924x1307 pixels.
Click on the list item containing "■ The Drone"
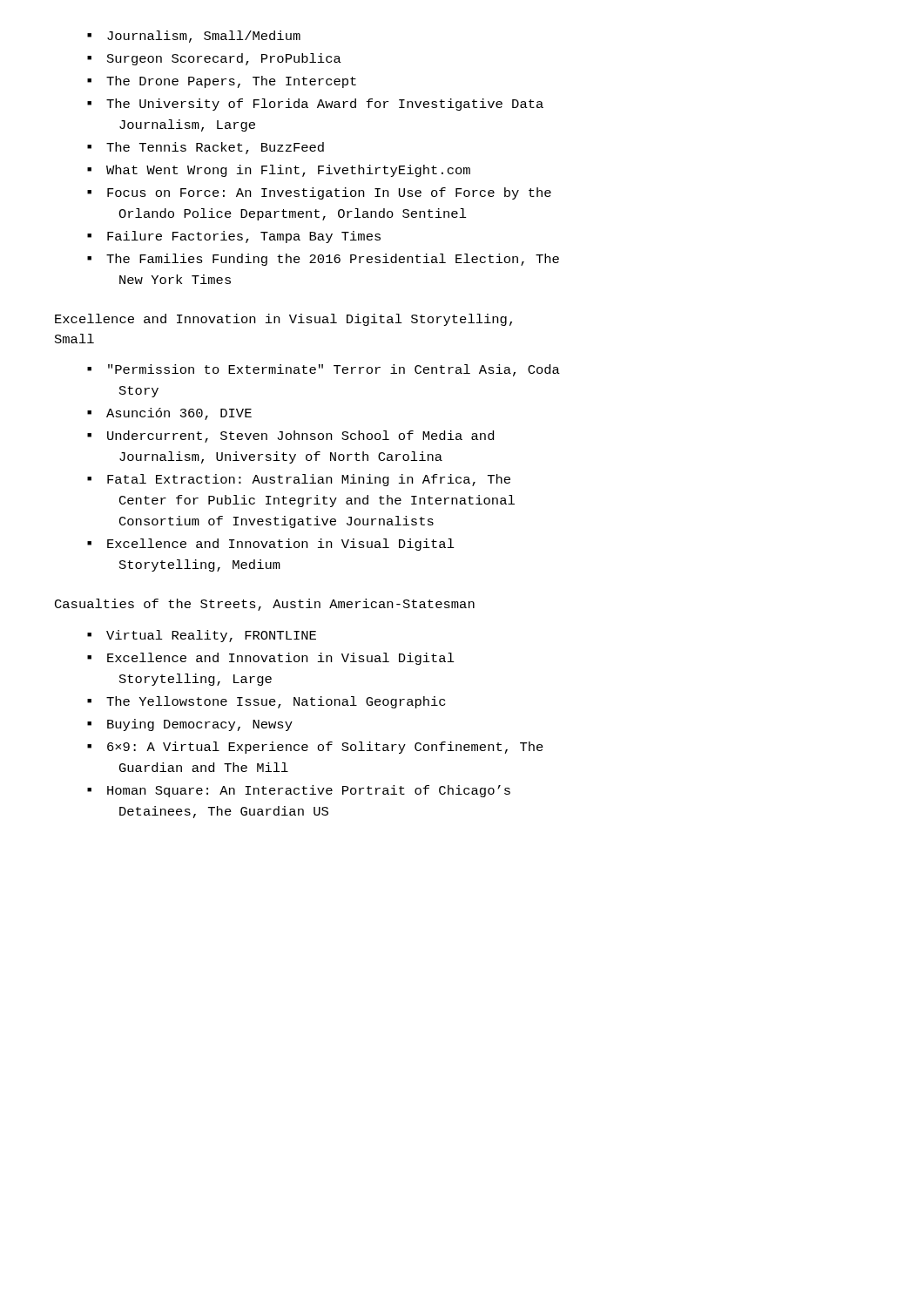(x=222, y=82)
